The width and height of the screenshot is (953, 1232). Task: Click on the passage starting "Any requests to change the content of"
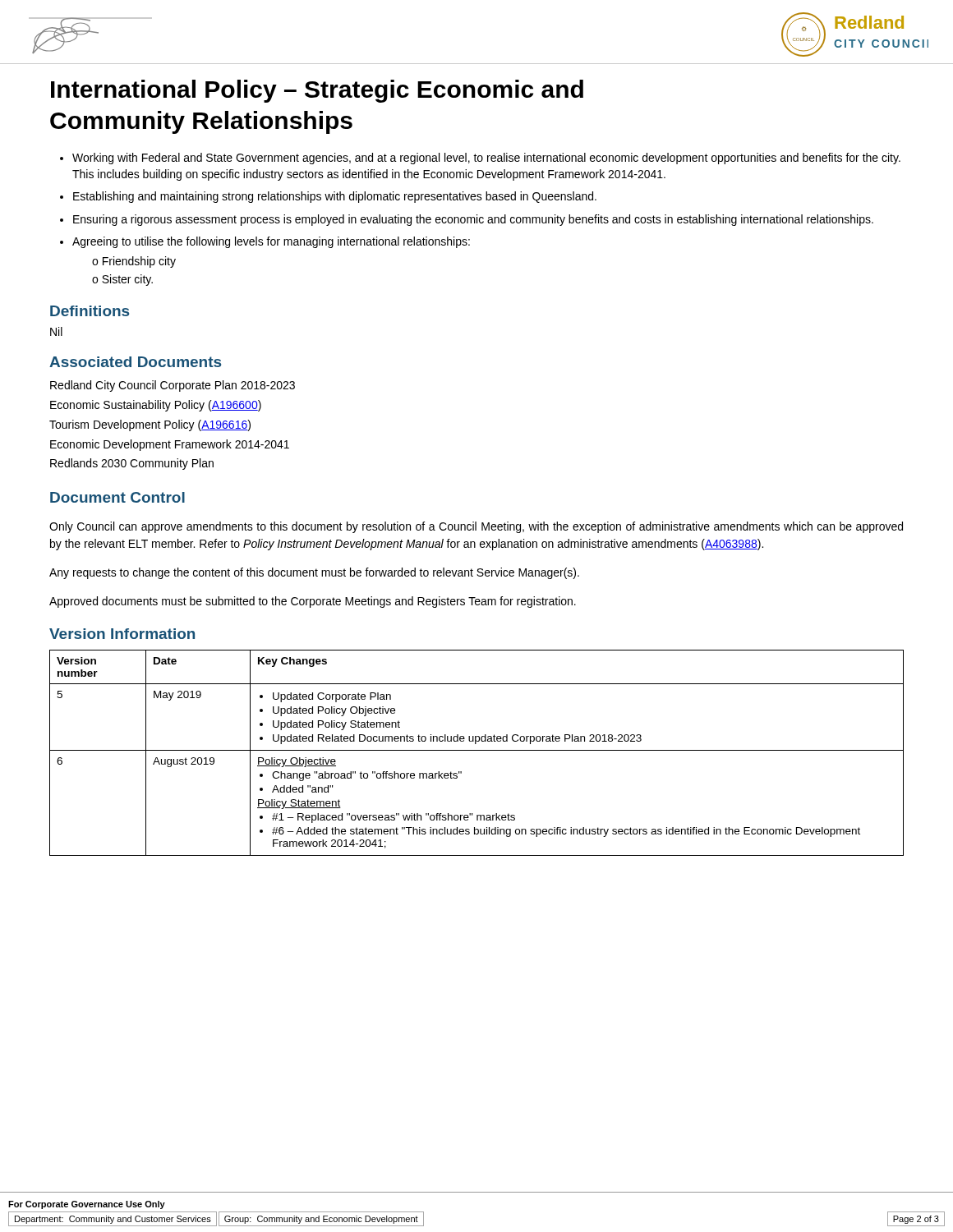tap(476, 573)
